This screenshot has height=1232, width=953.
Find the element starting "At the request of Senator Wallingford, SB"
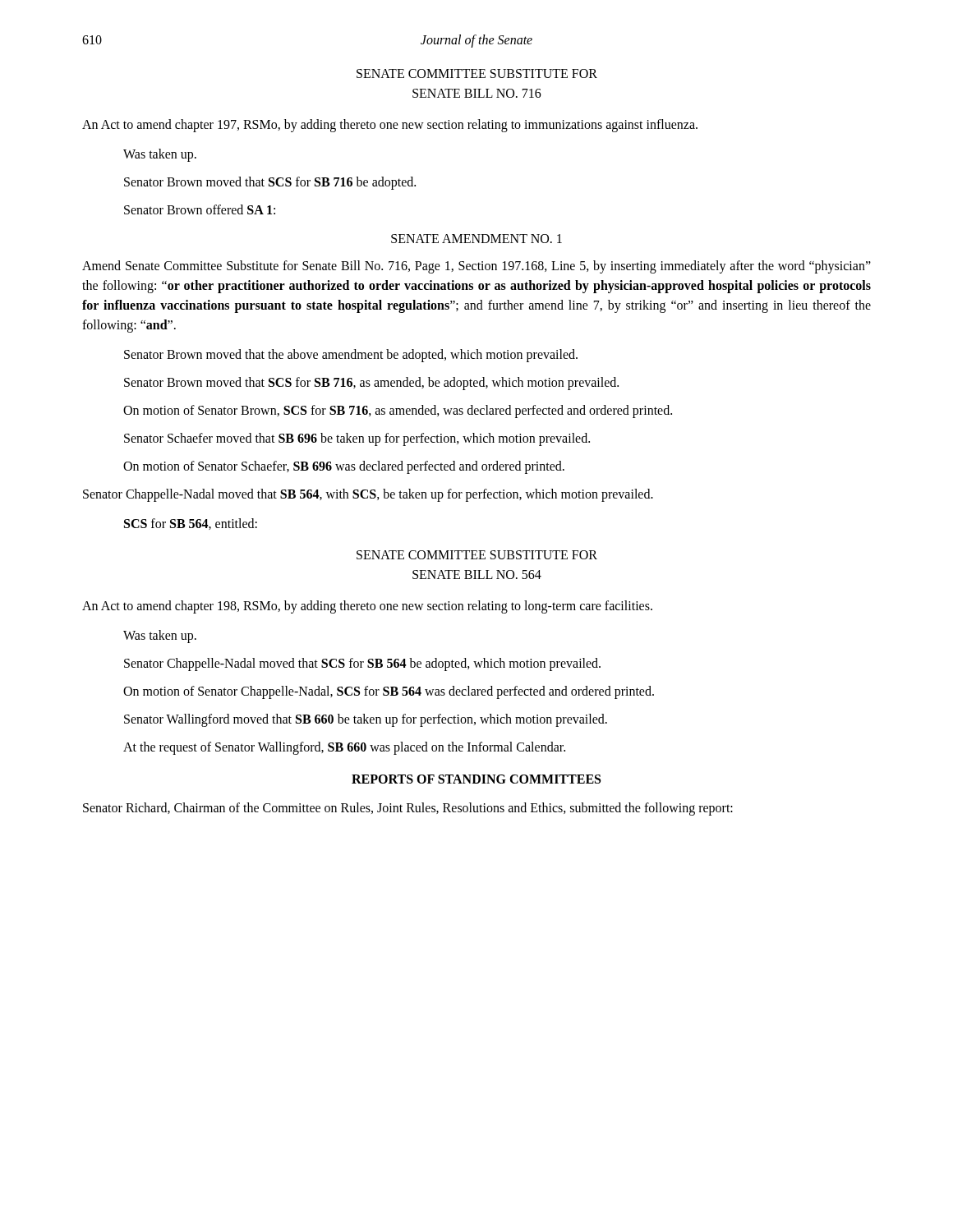497,747
